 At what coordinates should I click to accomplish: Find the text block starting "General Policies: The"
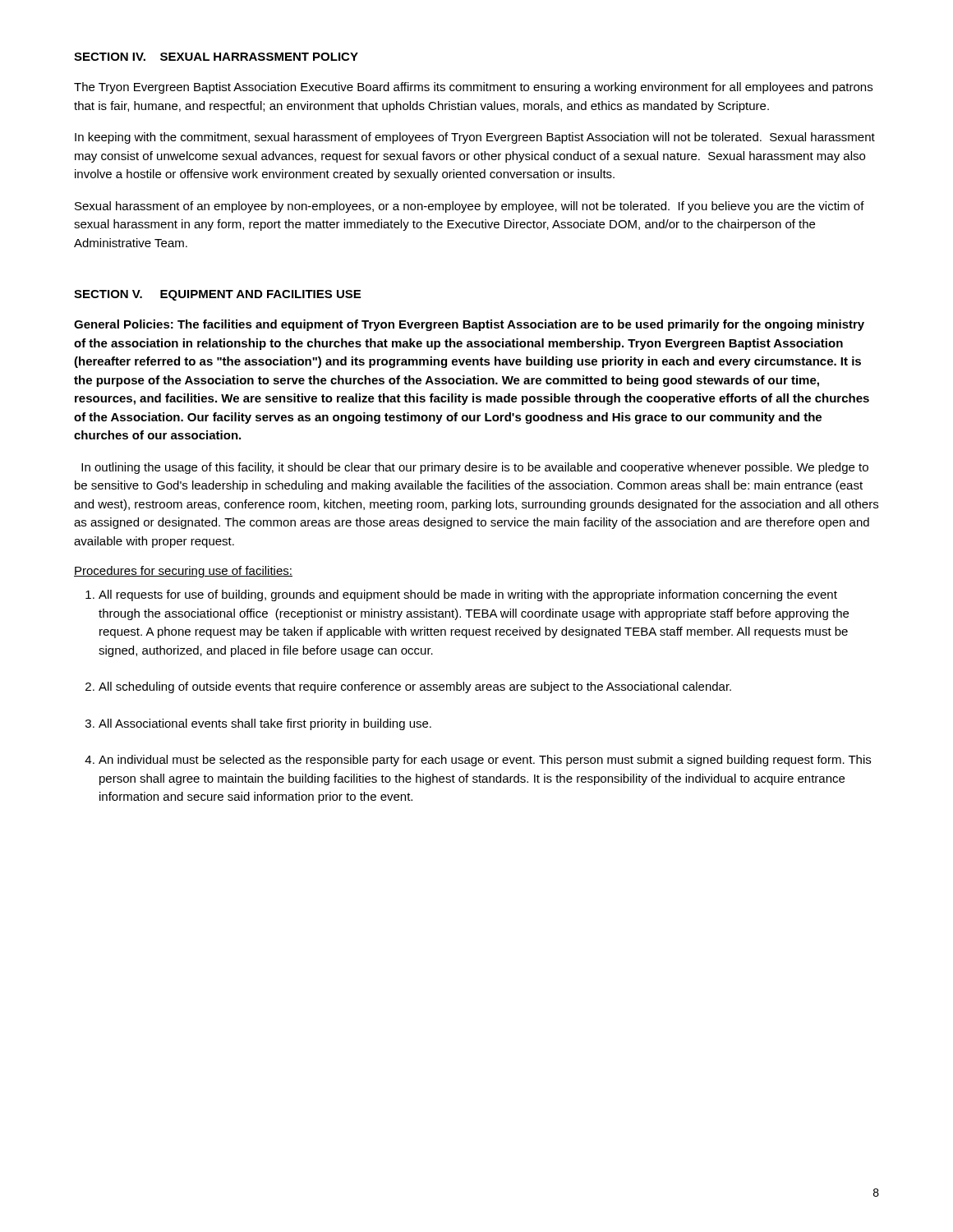point(472,379)
